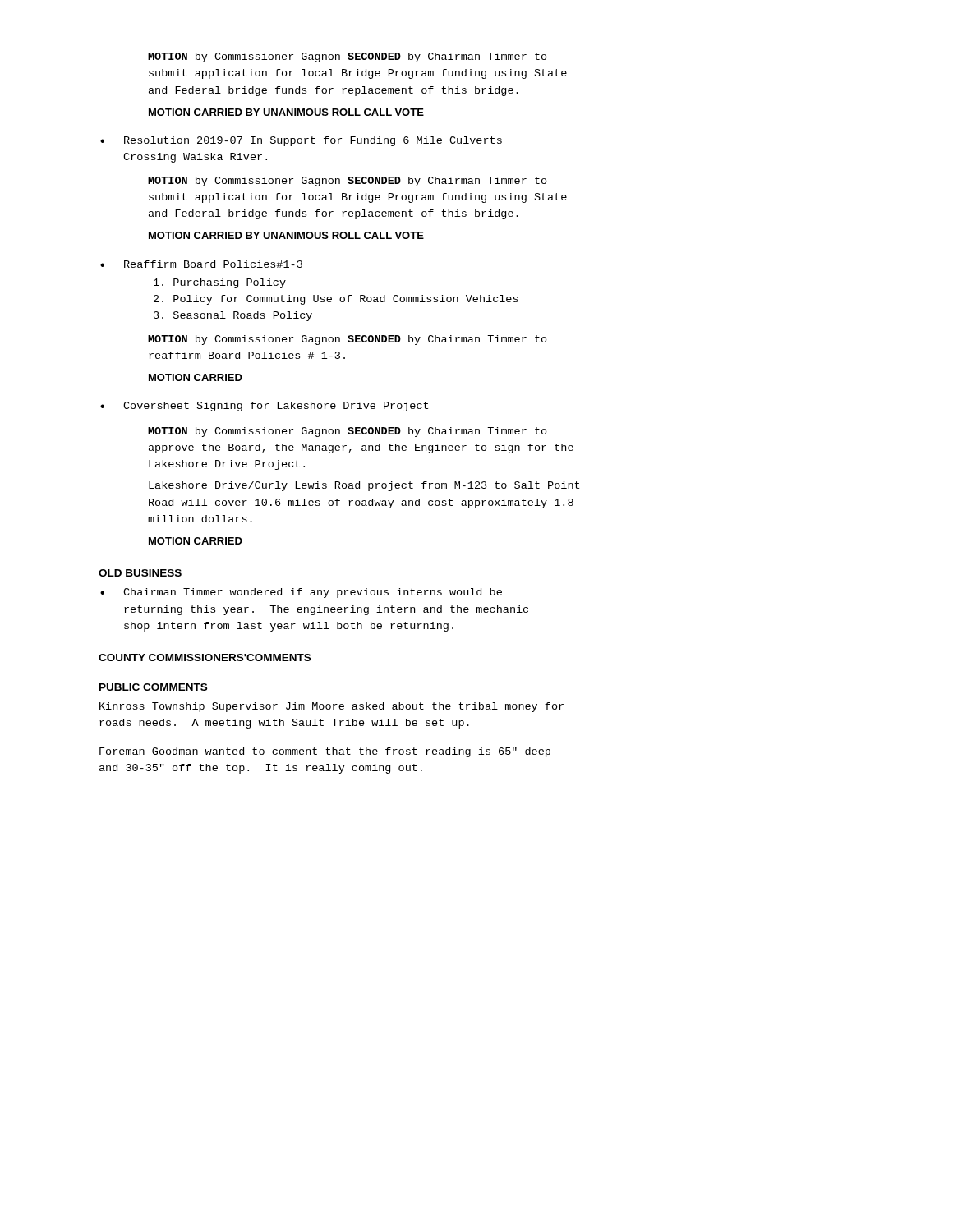
Task: Locate the block starting "COUNTY COMMISSIONERS'COMMENTS"
Action: (205, 658)
